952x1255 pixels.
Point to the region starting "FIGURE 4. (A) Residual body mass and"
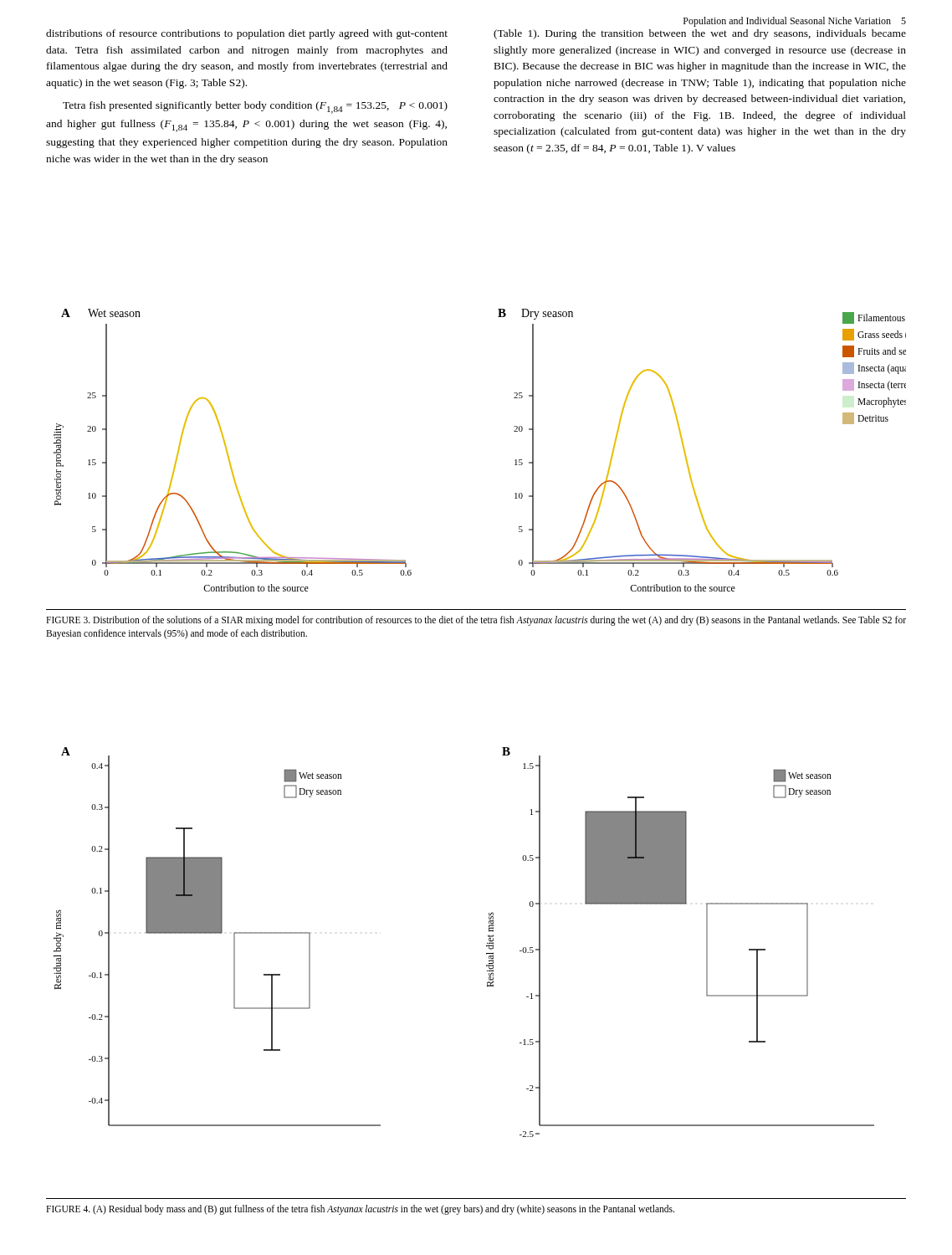pos(476,1209)
